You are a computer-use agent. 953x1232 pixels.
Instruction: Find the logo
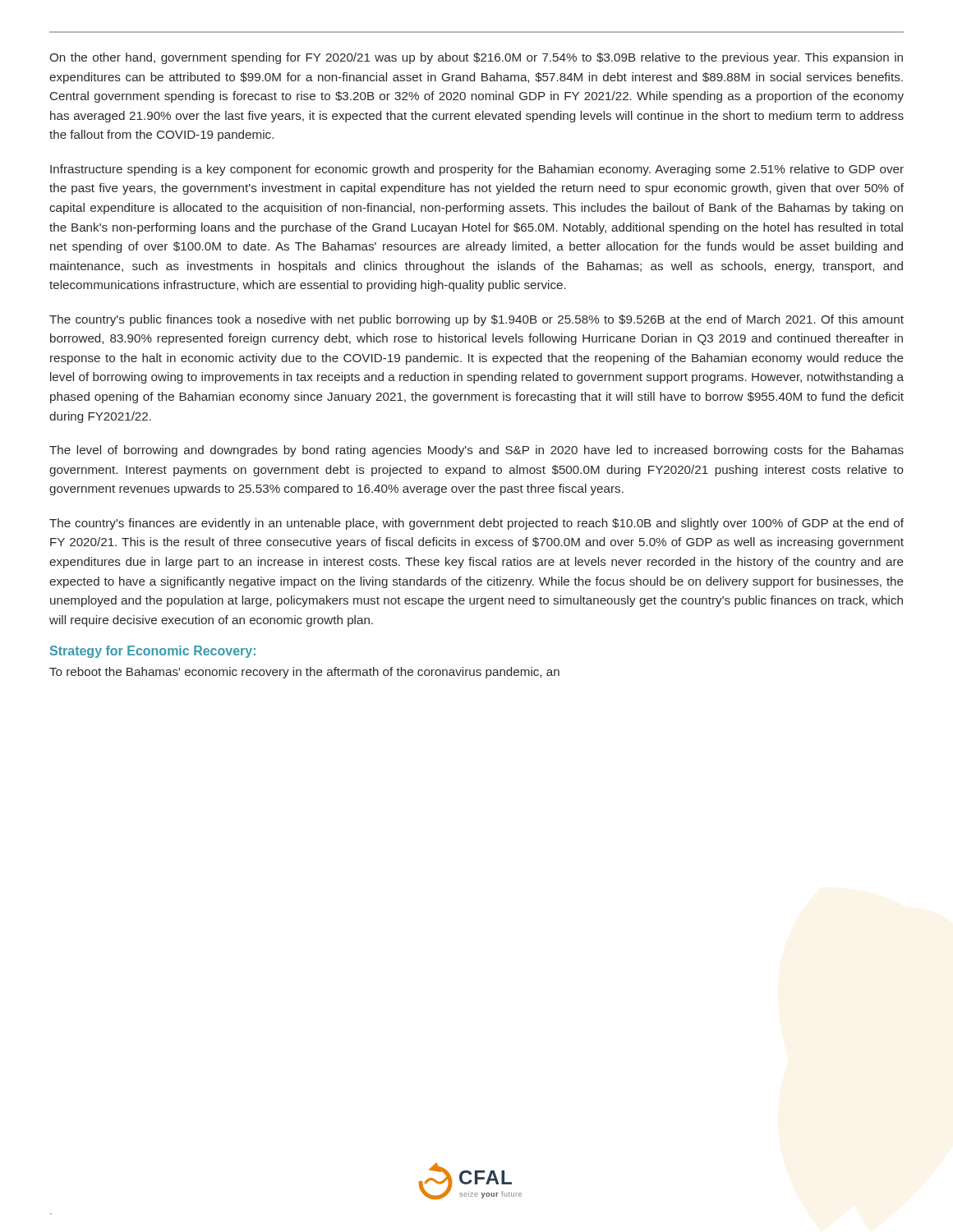pos(476,1183)
